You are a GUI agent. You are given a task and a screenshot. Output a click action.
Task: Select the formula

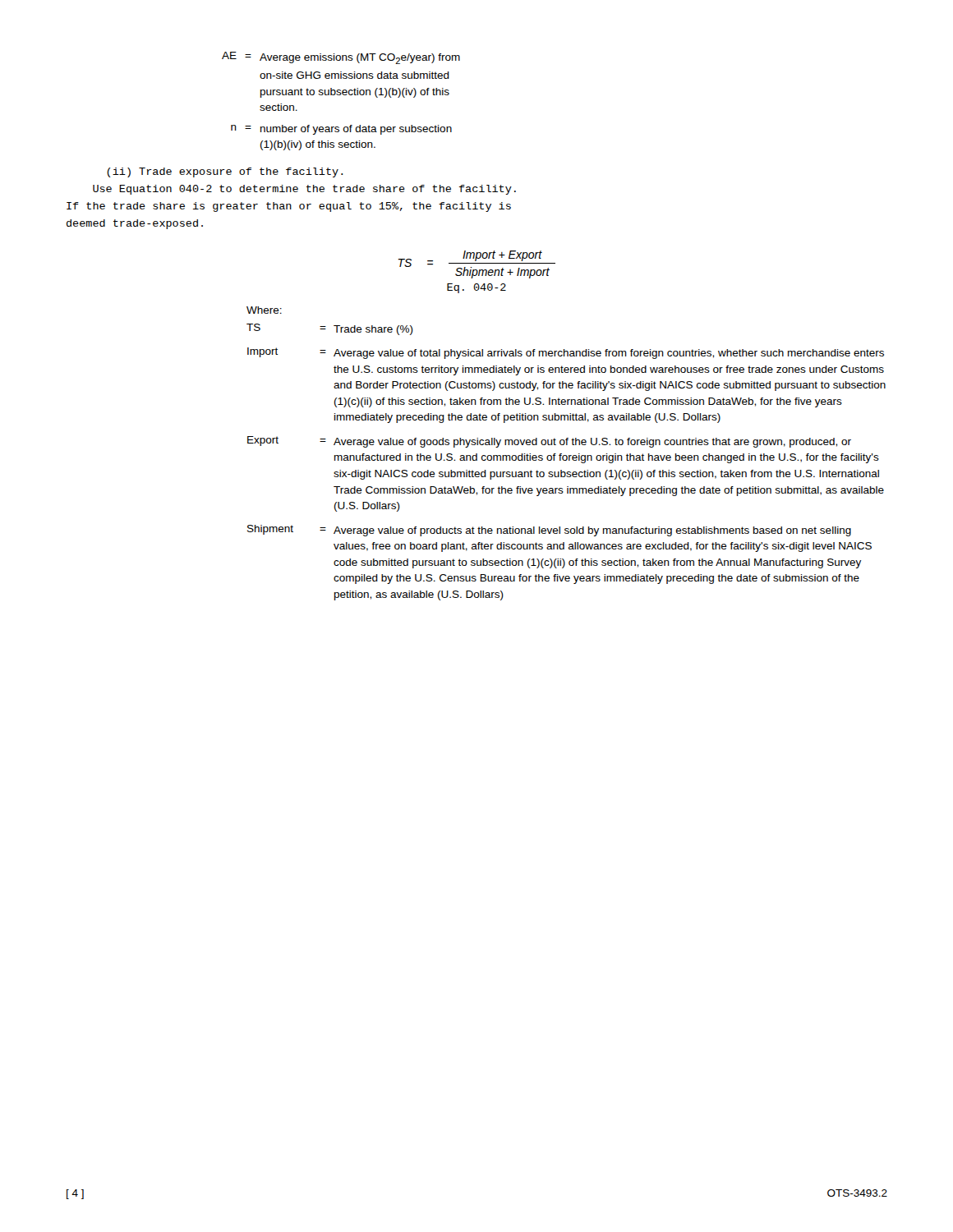[x=476, y=263]
